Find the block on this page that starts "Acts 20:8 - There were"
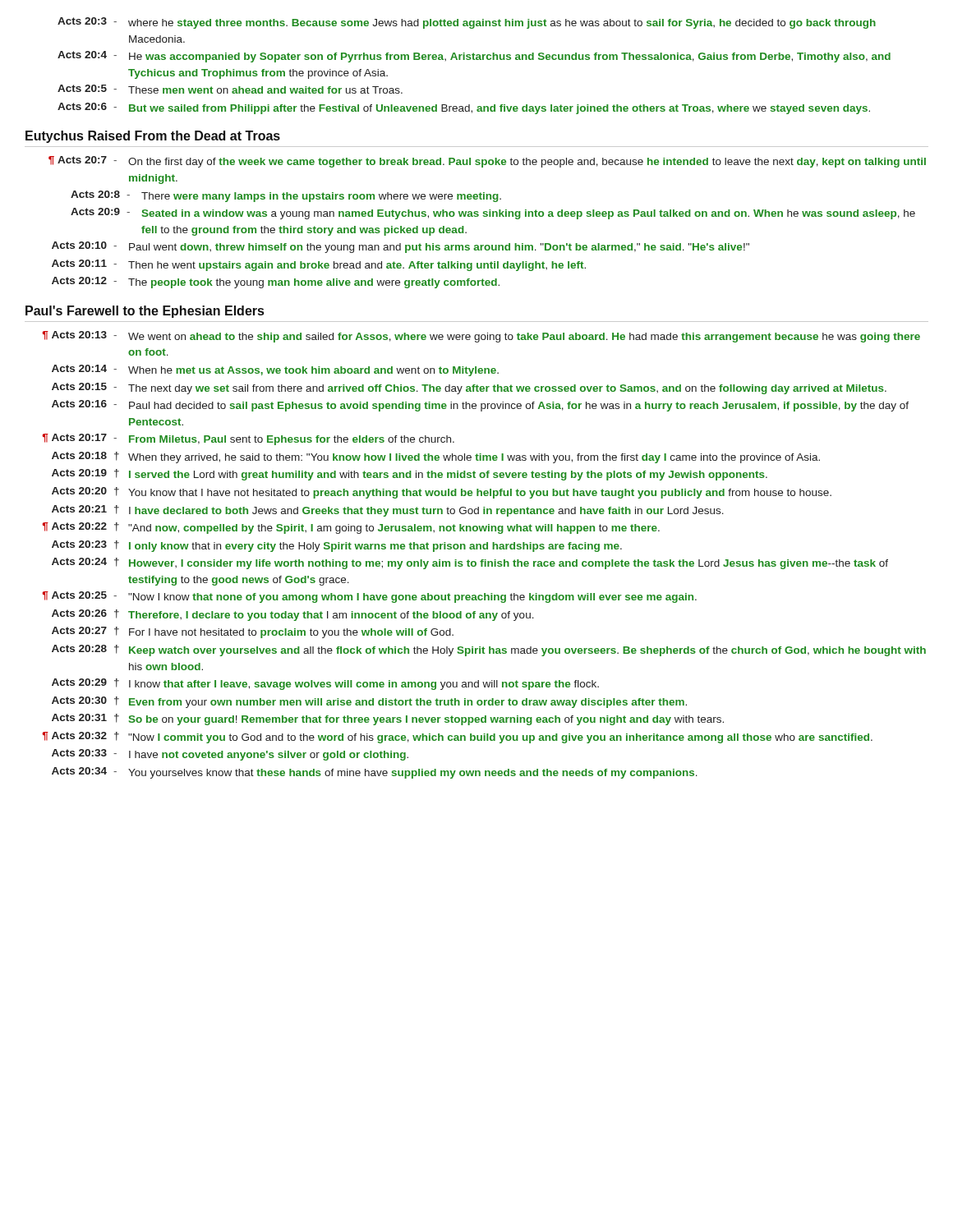 476,196
